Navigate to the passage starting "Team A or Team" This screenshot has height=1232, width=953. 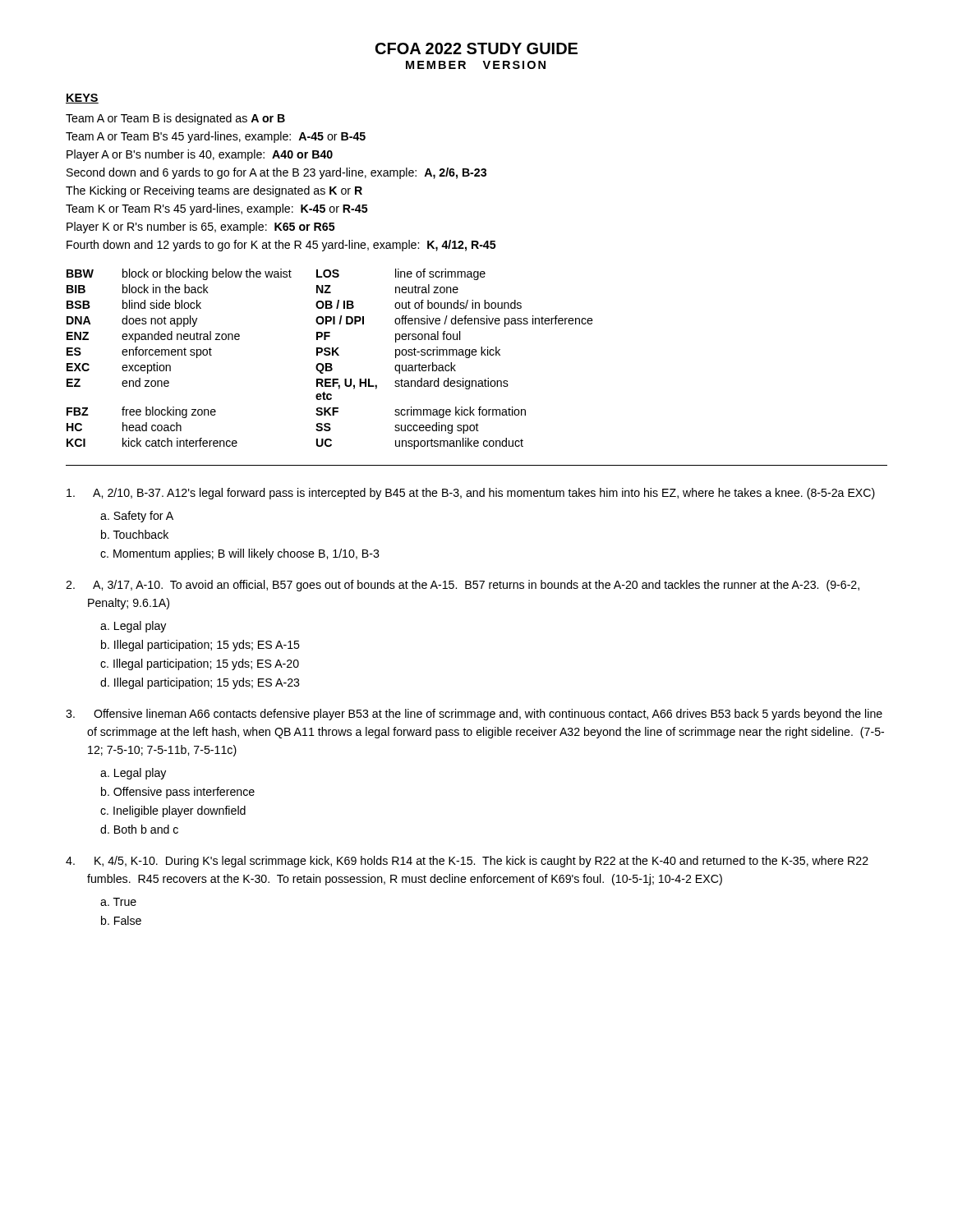(x=281, y=182)
